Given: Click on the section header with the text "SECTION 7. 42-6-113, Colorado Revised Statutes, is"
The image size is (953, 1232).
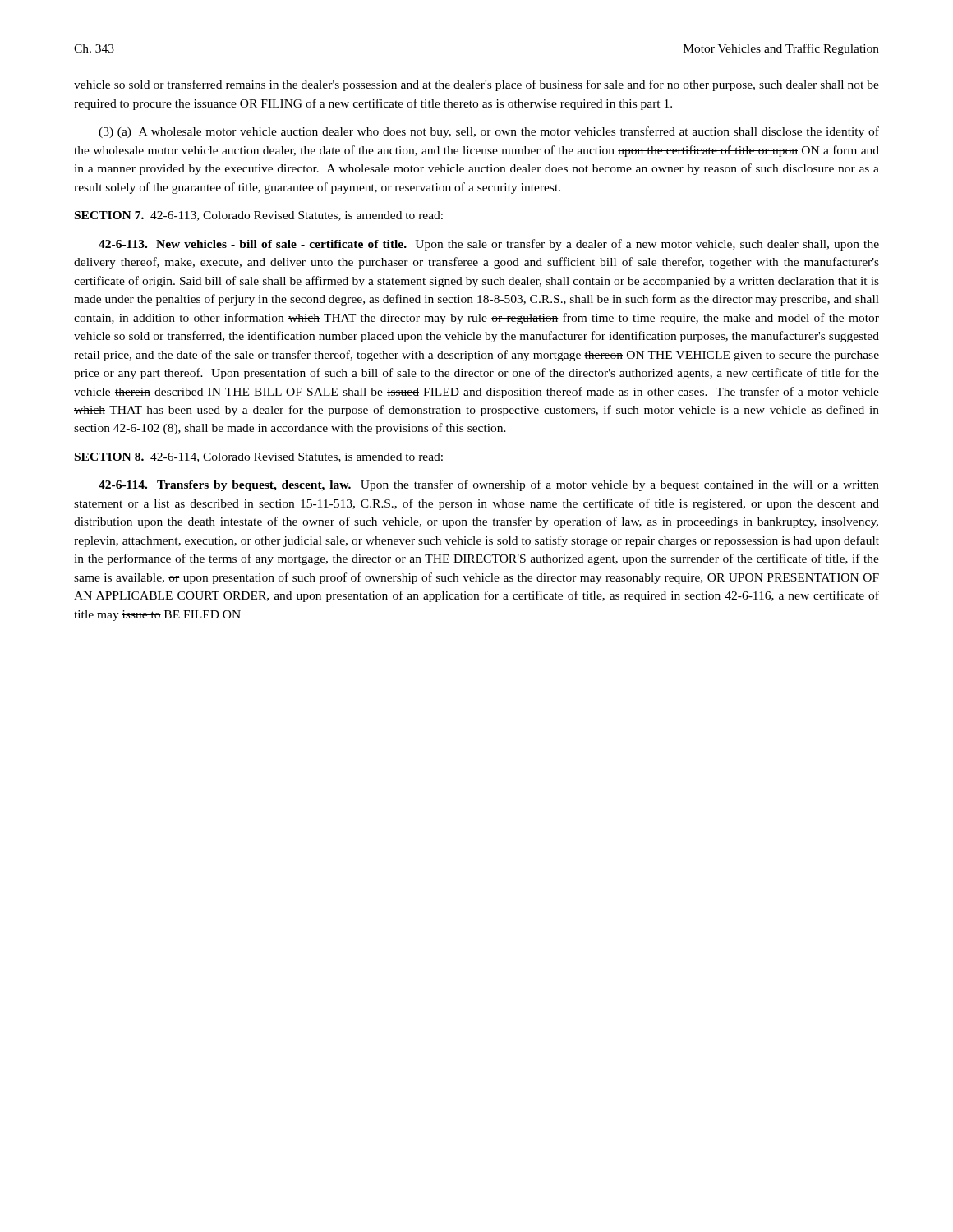Looking at the screenshot, I should coord(259,216).
